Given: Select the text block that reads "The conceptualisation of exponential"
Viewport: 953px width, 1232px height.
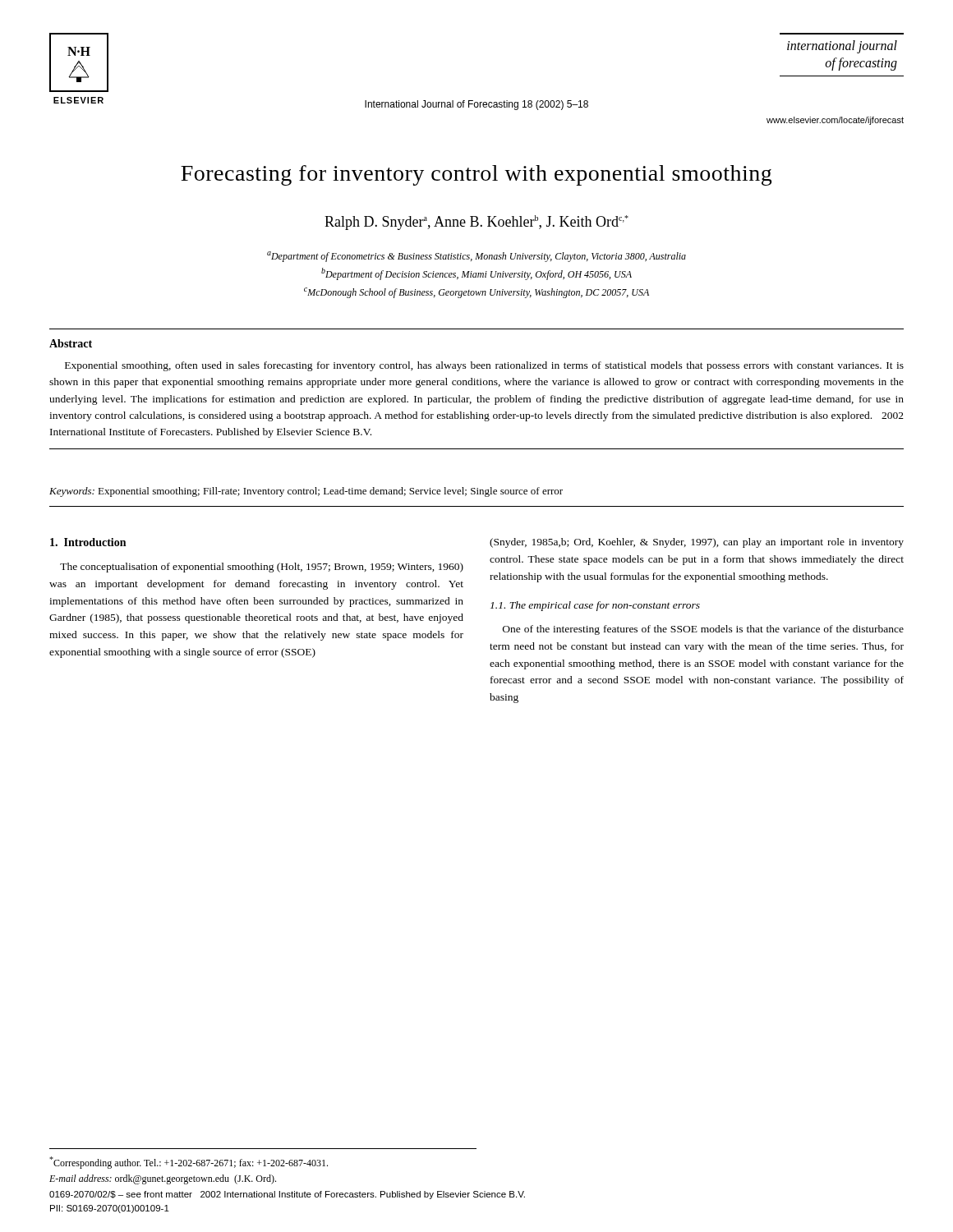Looking at the screenshot, I should [256, 609].
